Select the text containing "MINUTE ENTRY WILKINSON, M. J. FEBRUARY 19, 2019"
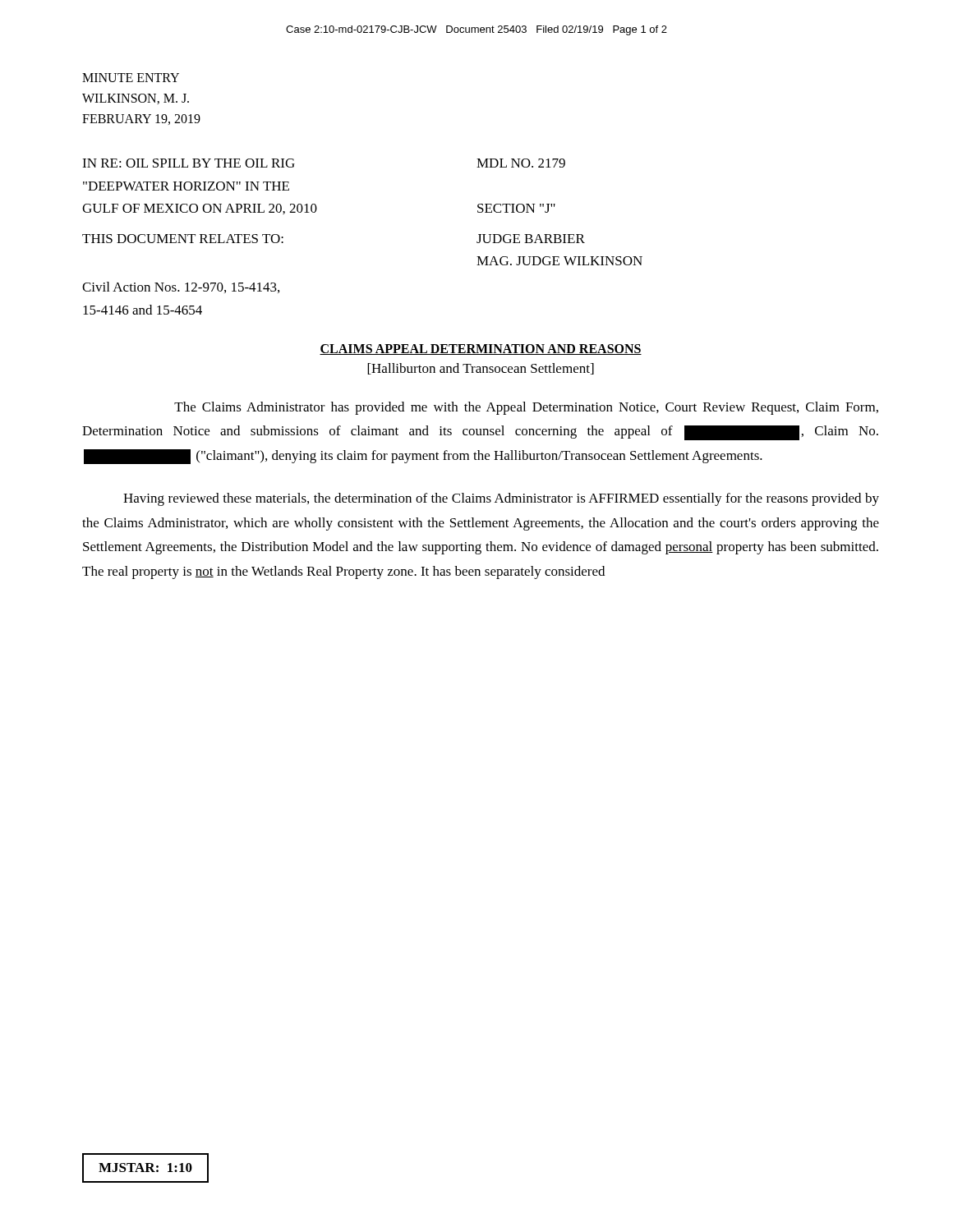 click(x=141, y=98)
